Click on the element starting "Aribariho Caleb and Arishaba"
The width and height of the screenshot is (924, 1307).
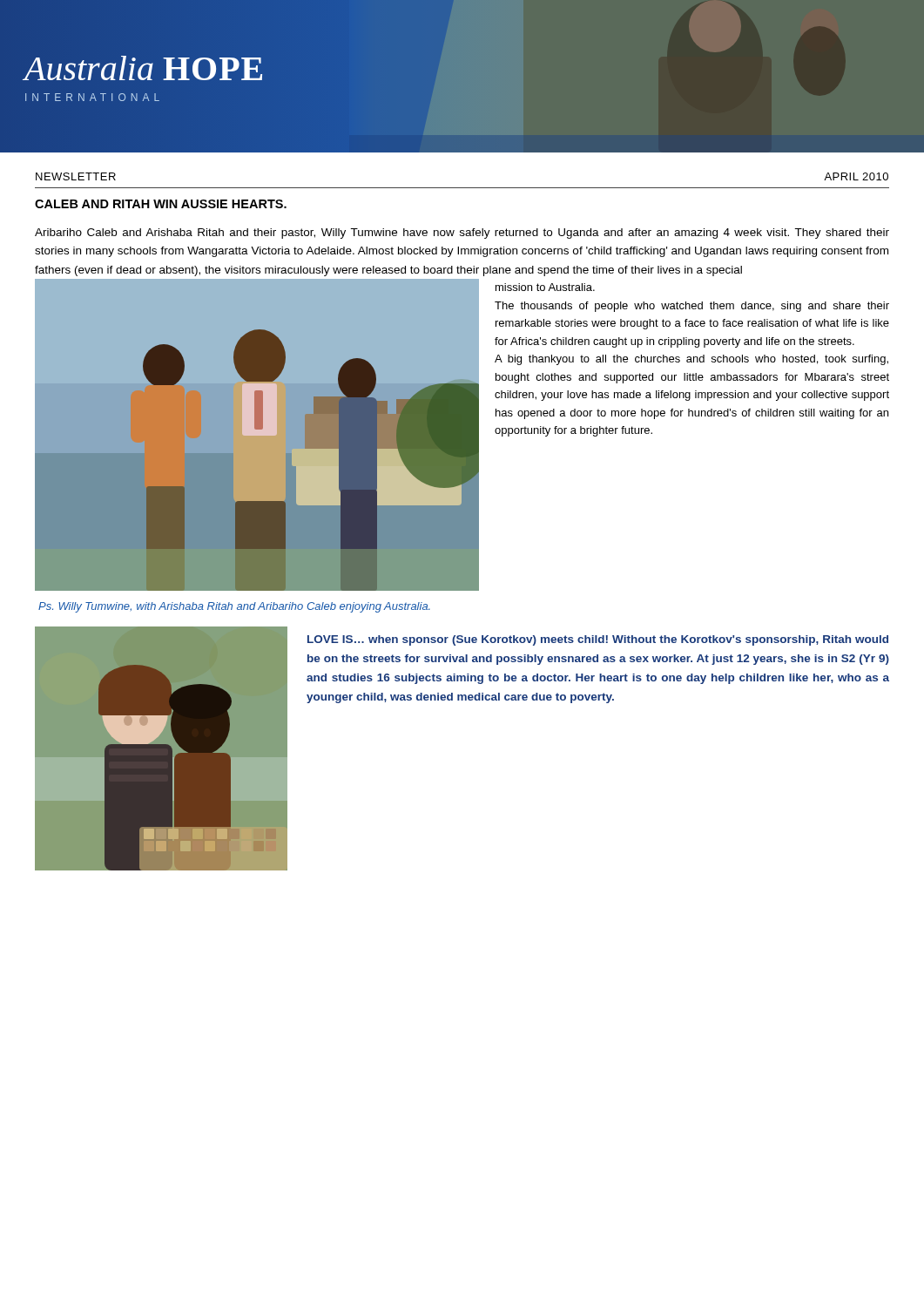click(462, 251)
